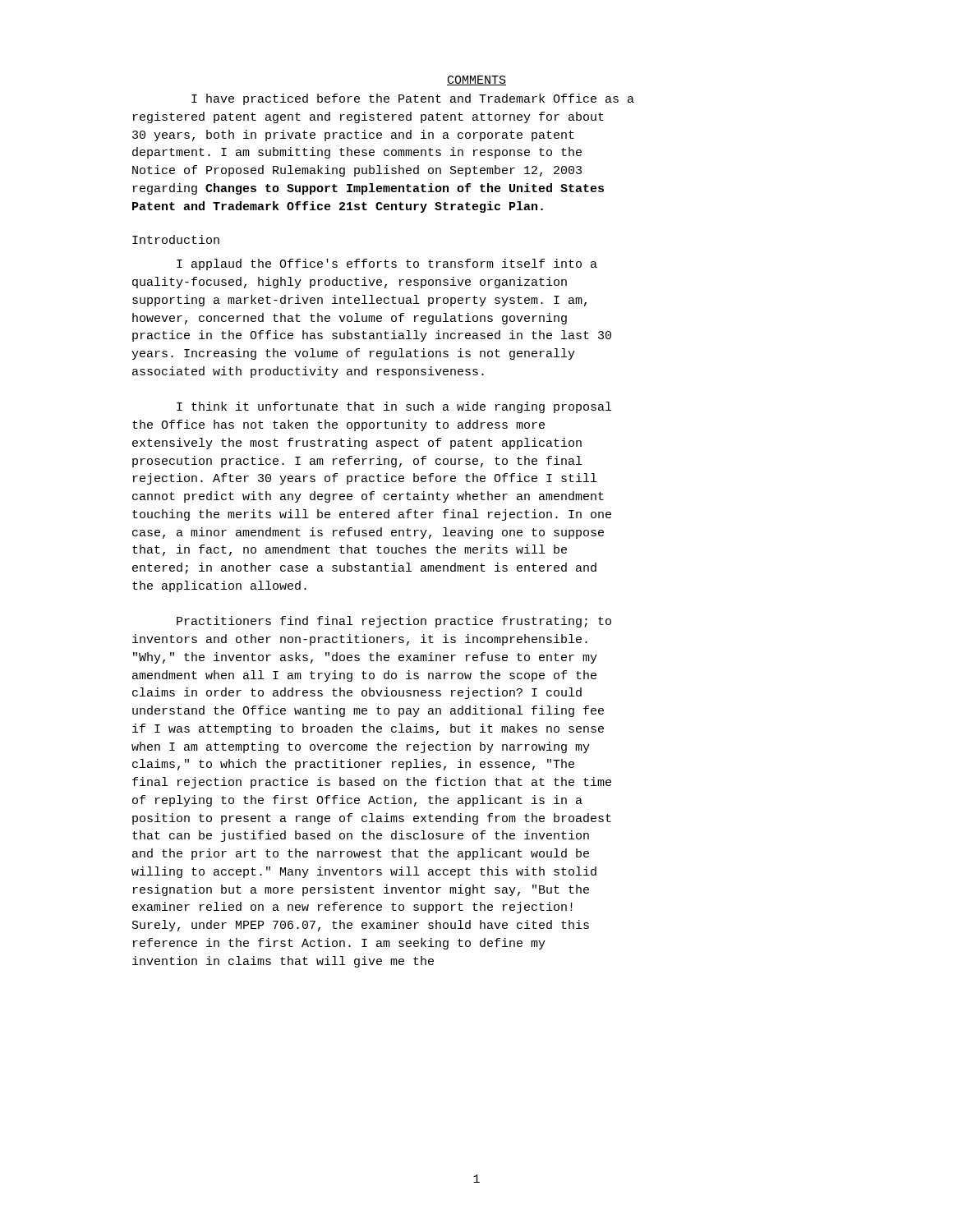
Task: Where is the passage that starts "I have practiced"?
Action: tap(383, 153)
